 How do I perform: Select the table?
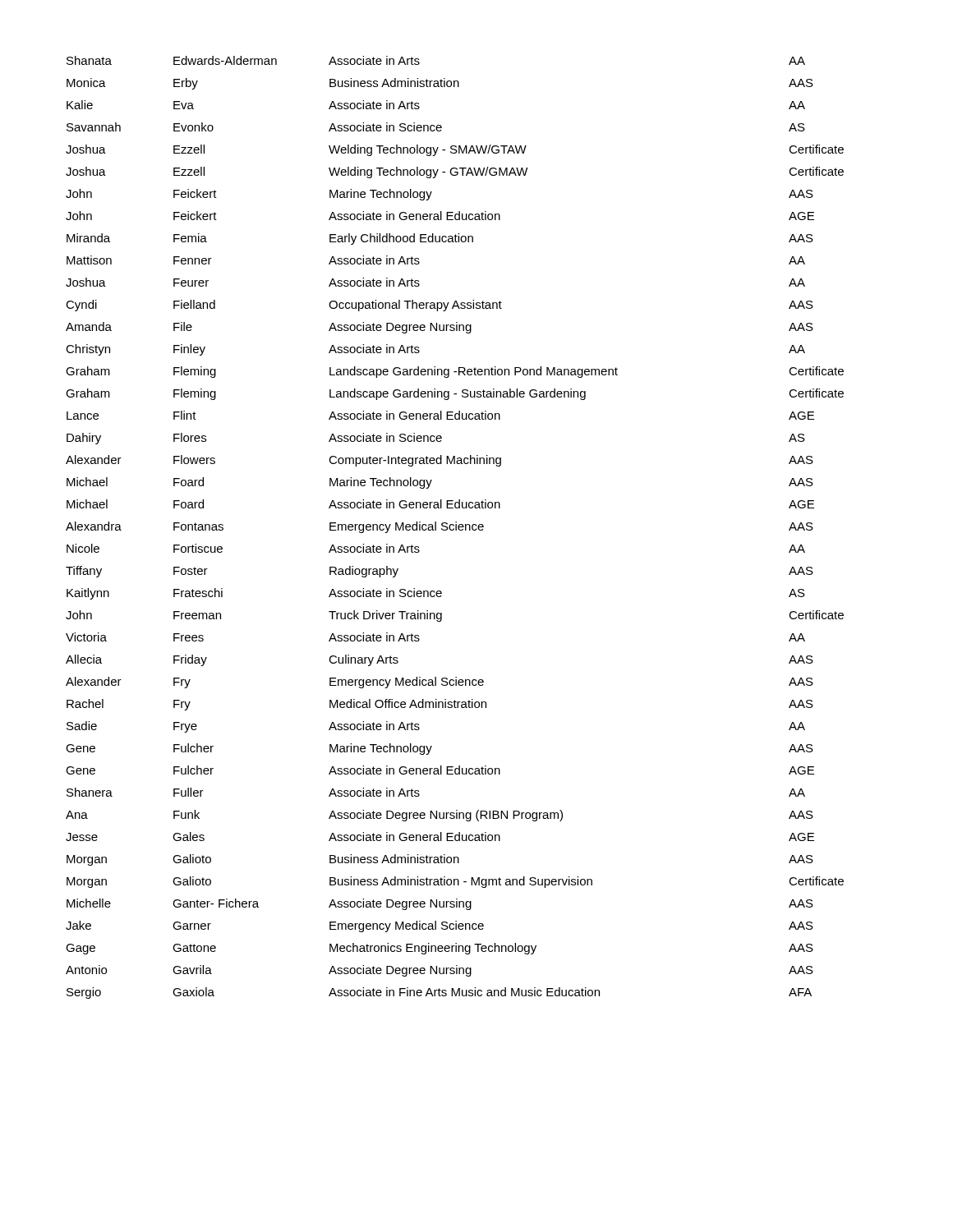pyautogui.click(x=476, y=526)
